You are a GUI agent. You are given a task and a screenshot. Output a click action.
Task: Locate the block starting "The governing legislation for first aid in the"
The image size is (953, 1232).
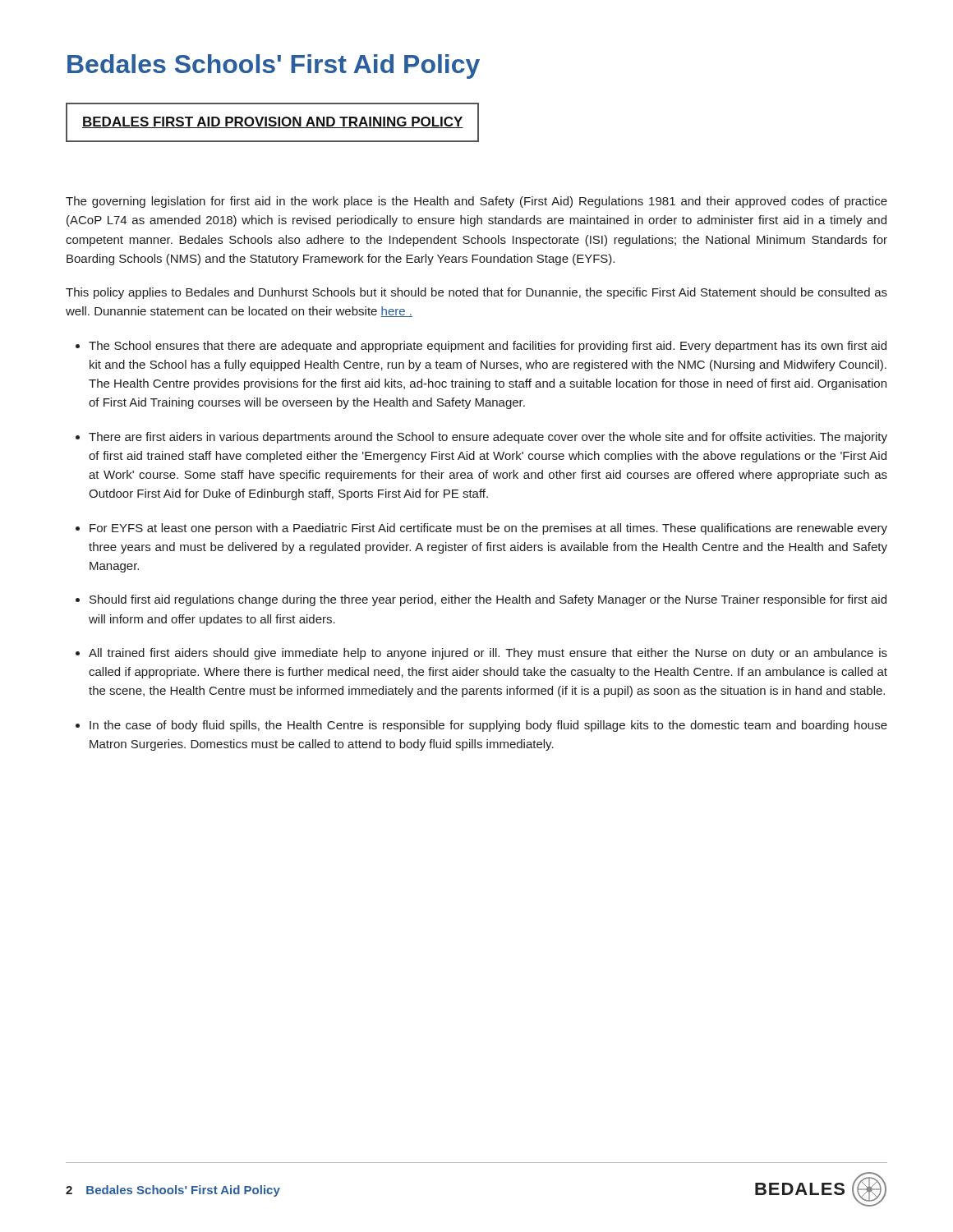[476, 230]
